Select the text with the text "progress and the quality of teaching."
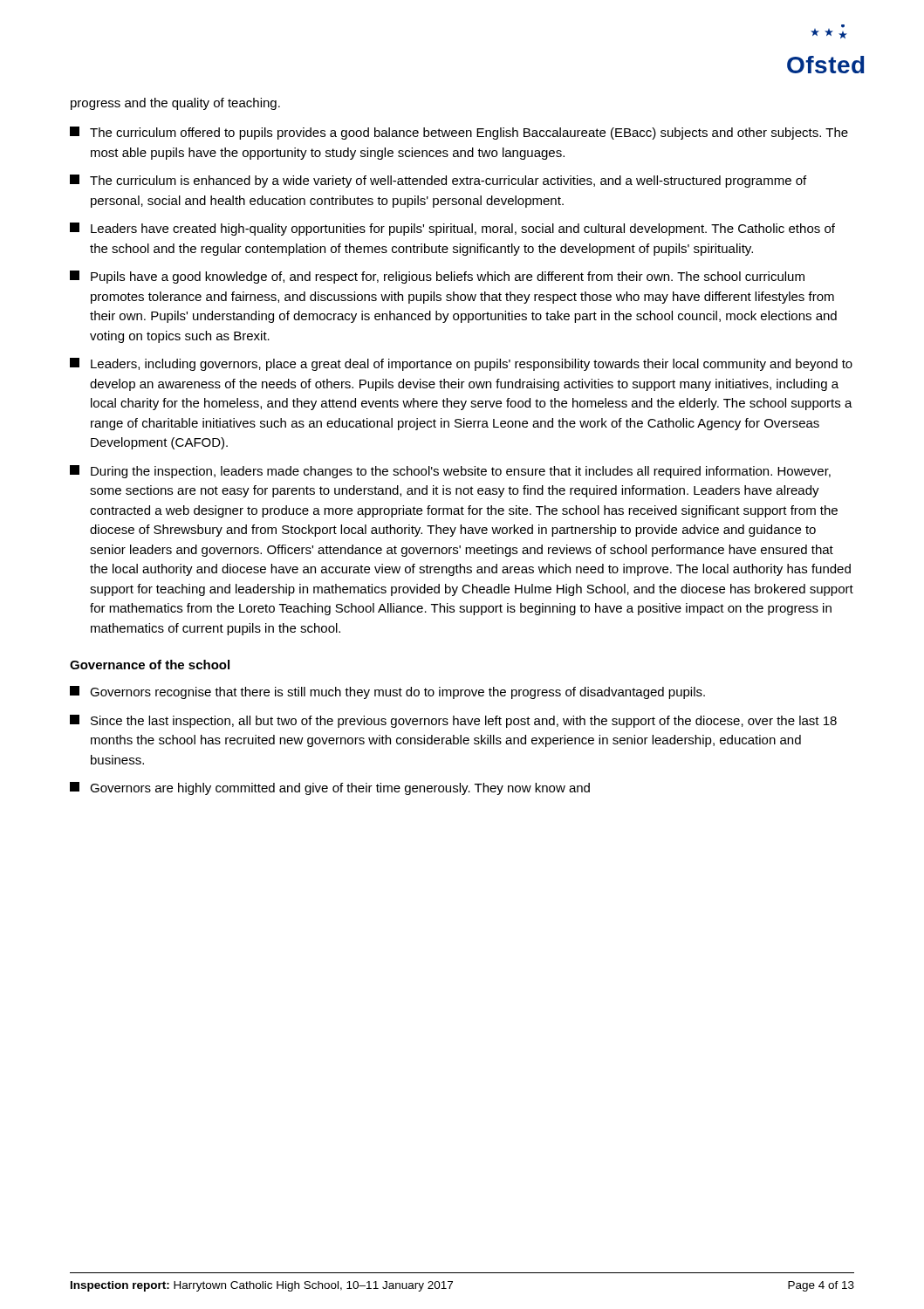924x1309 pixels. tap(175, 103)
